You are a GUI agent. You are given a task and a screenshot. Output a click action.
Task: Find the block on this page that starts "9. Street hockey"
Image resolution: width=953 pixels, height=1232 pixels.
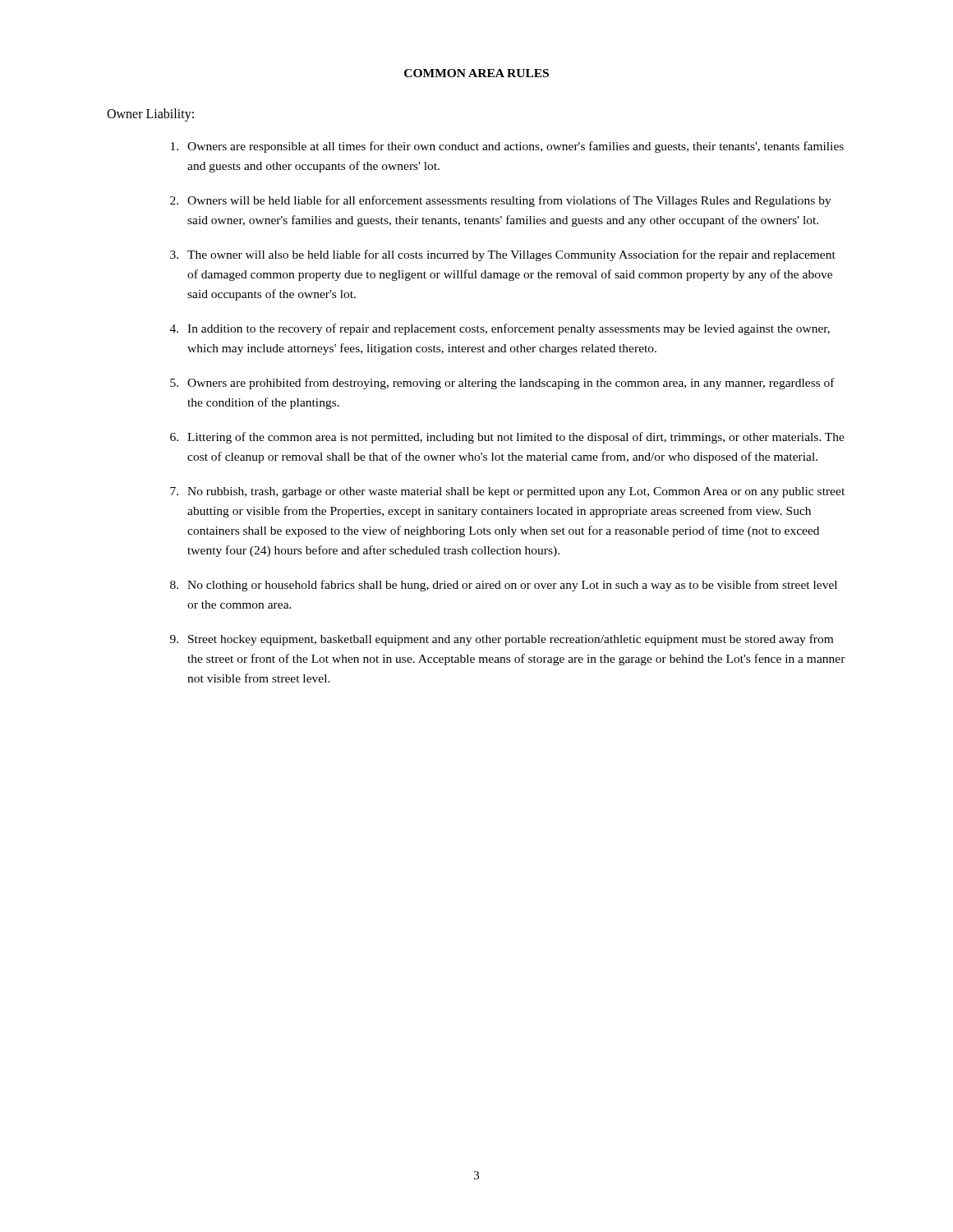point(497,659)
